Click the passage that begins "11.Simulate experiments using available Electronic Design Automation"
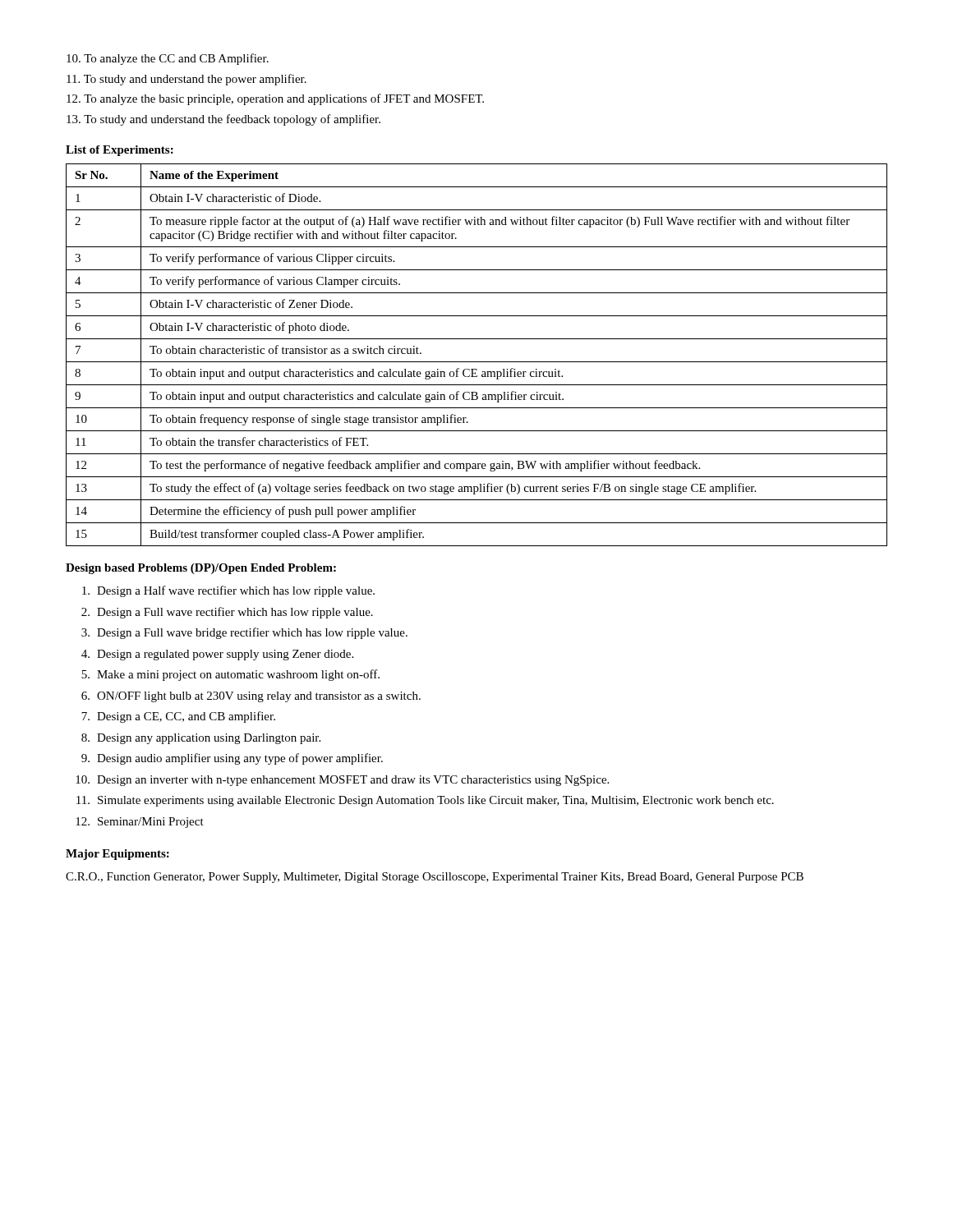The width and height of the screenshot is (953, 1232). click(476, 800)
